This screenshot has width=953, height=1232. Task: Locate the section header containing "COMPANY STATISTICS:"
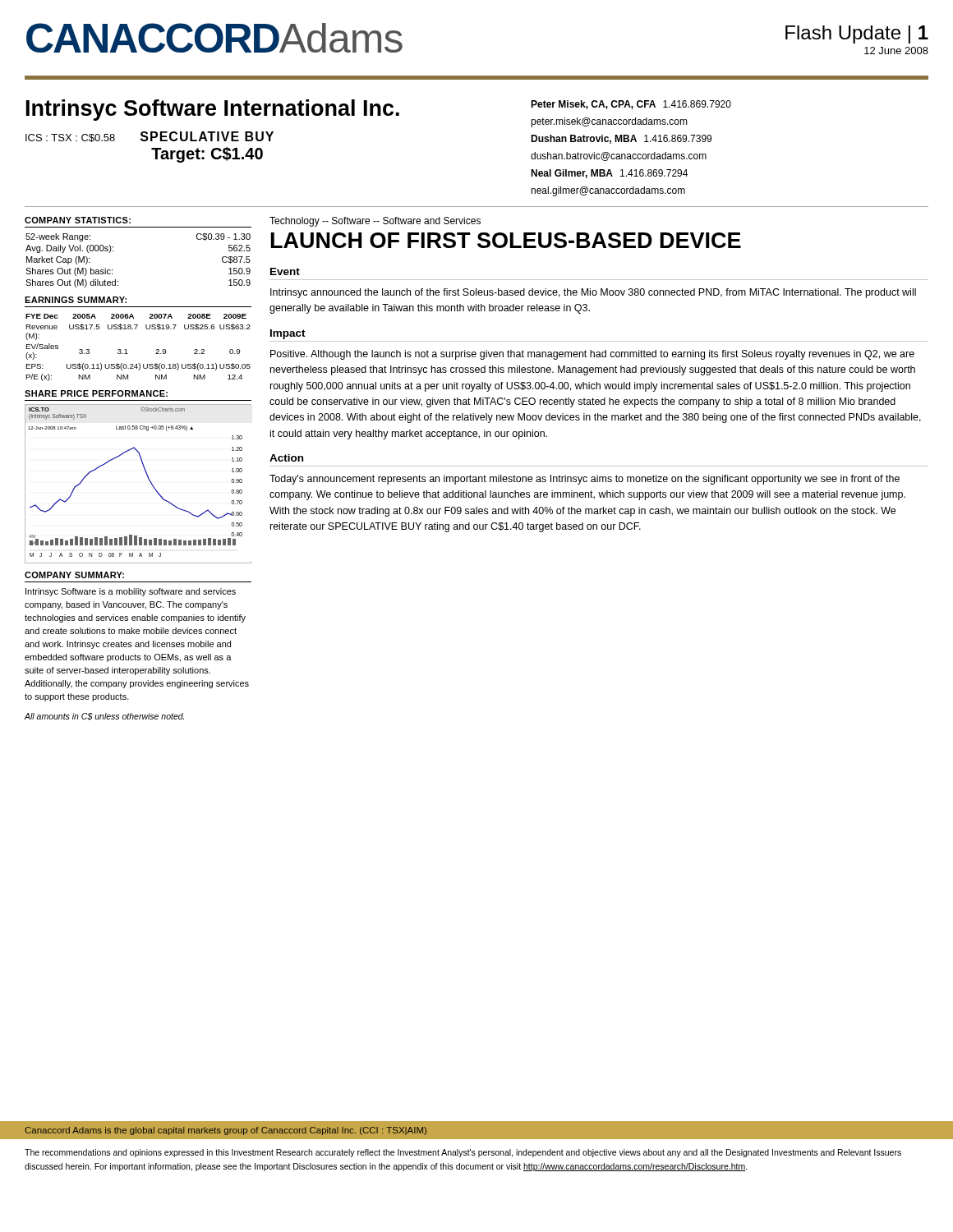click(x=78, y=220)
